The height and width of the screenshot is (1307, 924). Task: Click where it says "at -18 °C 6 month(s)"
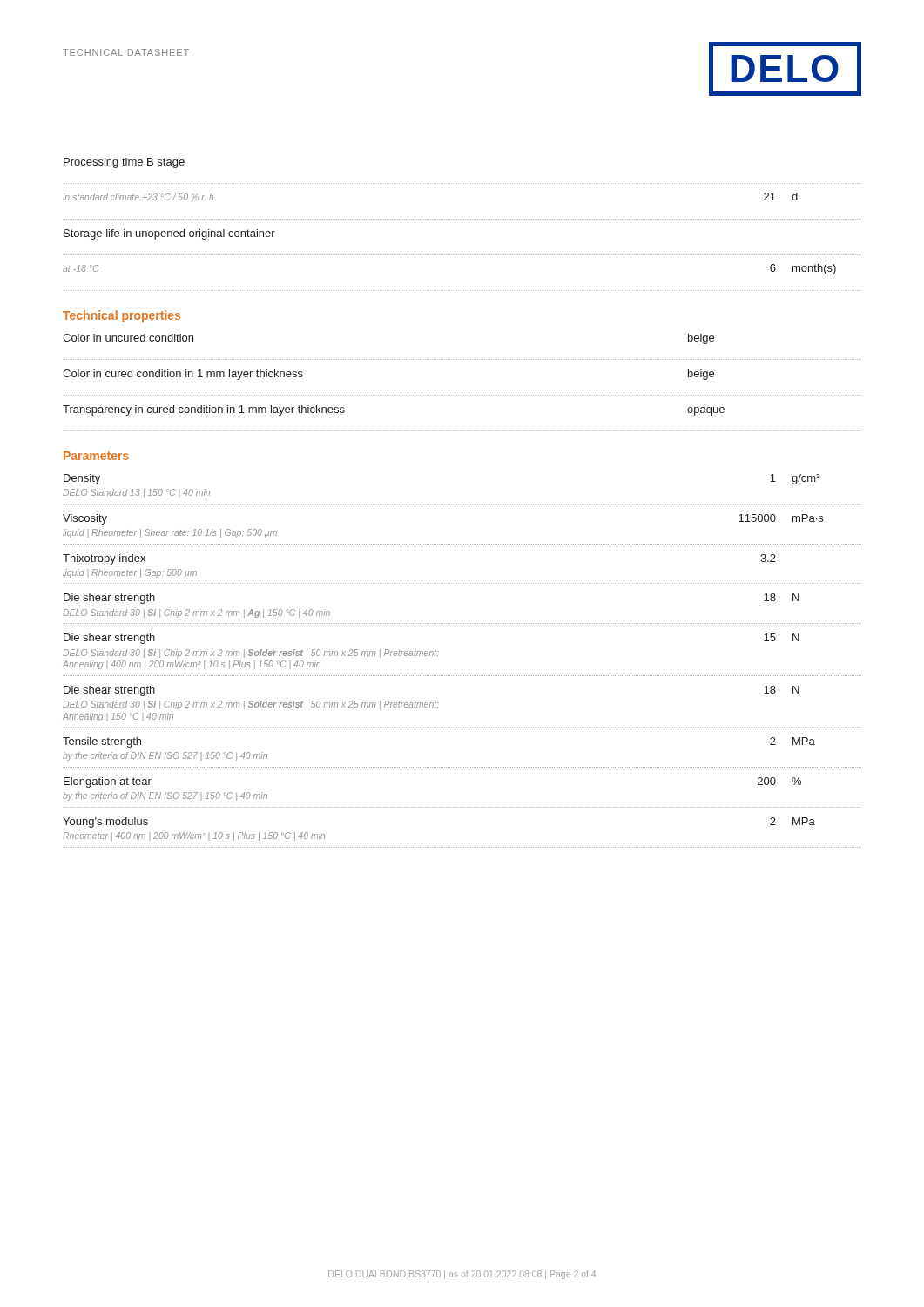pos(79,269)
